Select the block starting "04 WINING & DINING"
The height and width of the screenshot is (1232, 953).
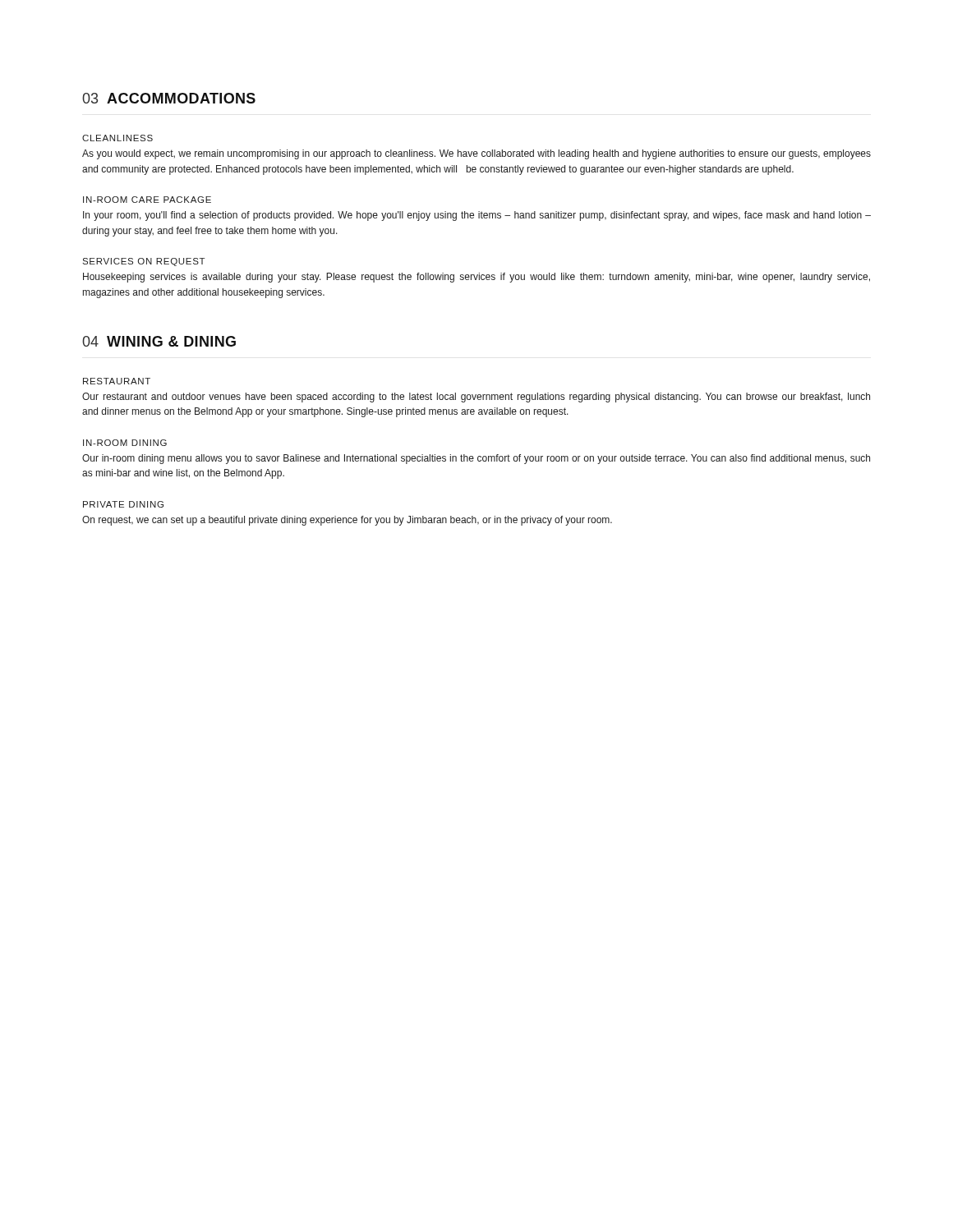(160, 342)
